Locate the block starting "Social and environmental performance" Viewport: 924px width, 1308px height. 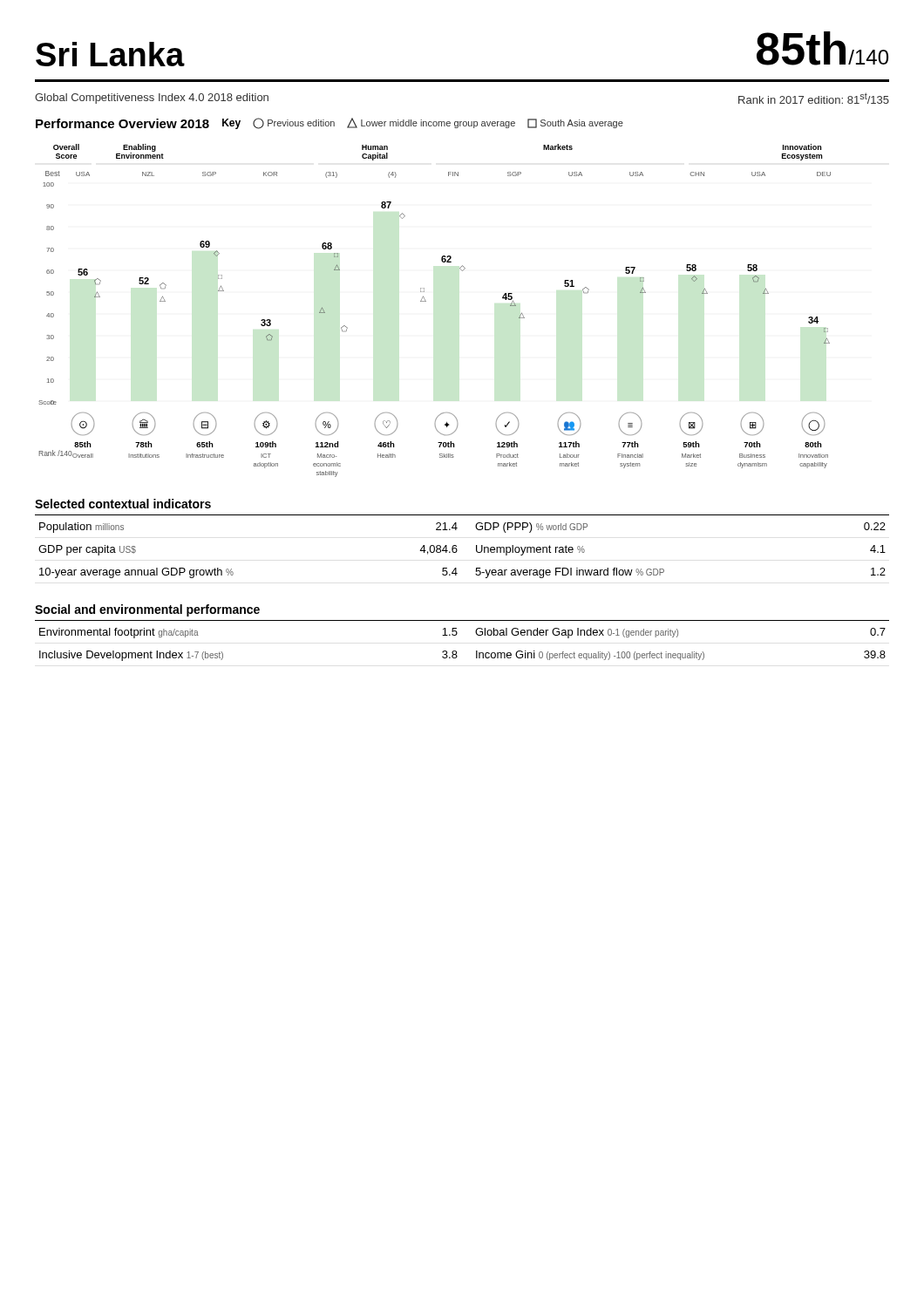pos(147,609)
